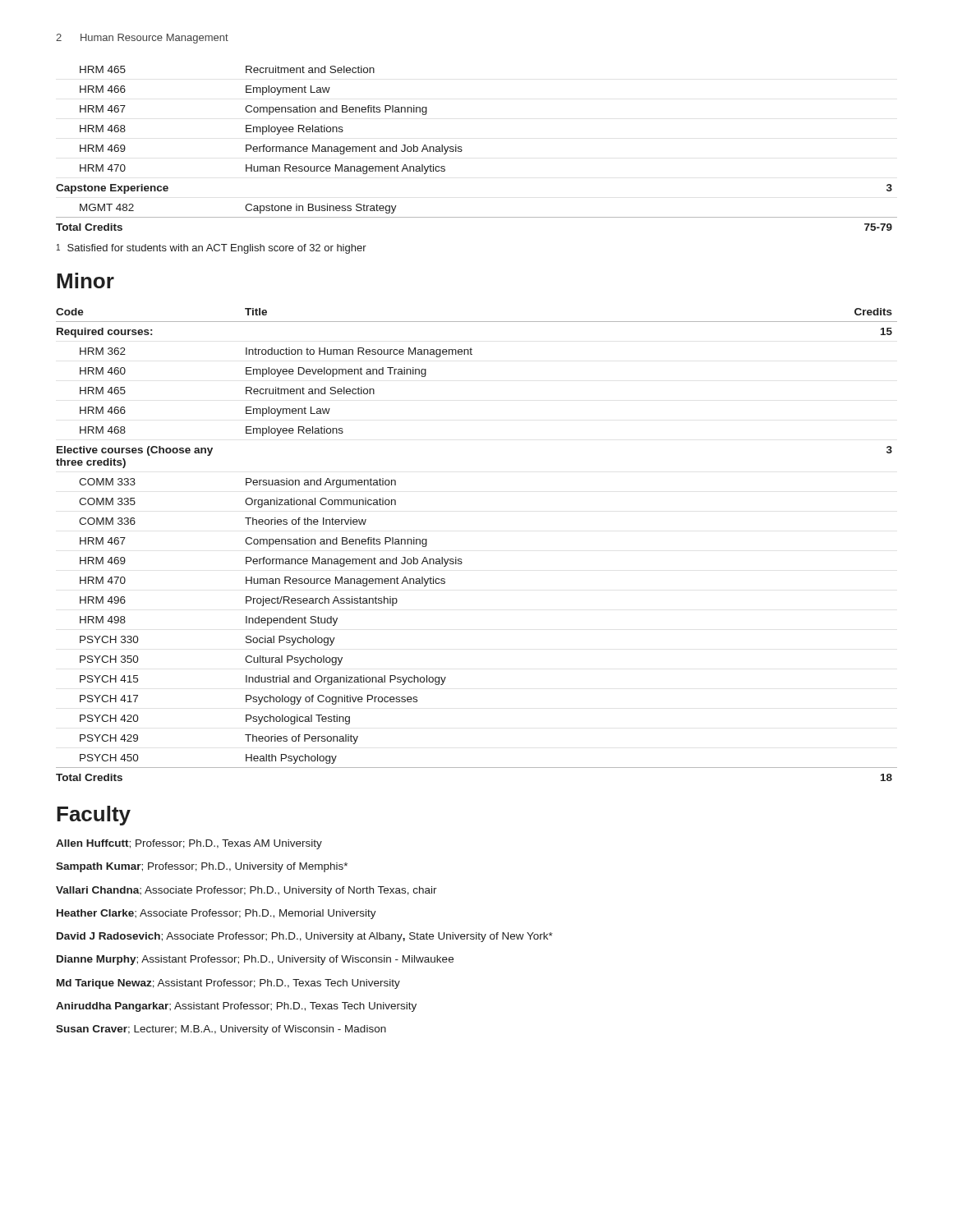Screen dimensions: 1232x953
Task: Where is the passage that starts "Md Tarique Newaz; Assistant Professor; Ph.D., Texas Tech"?
Action: pos(228,982)
